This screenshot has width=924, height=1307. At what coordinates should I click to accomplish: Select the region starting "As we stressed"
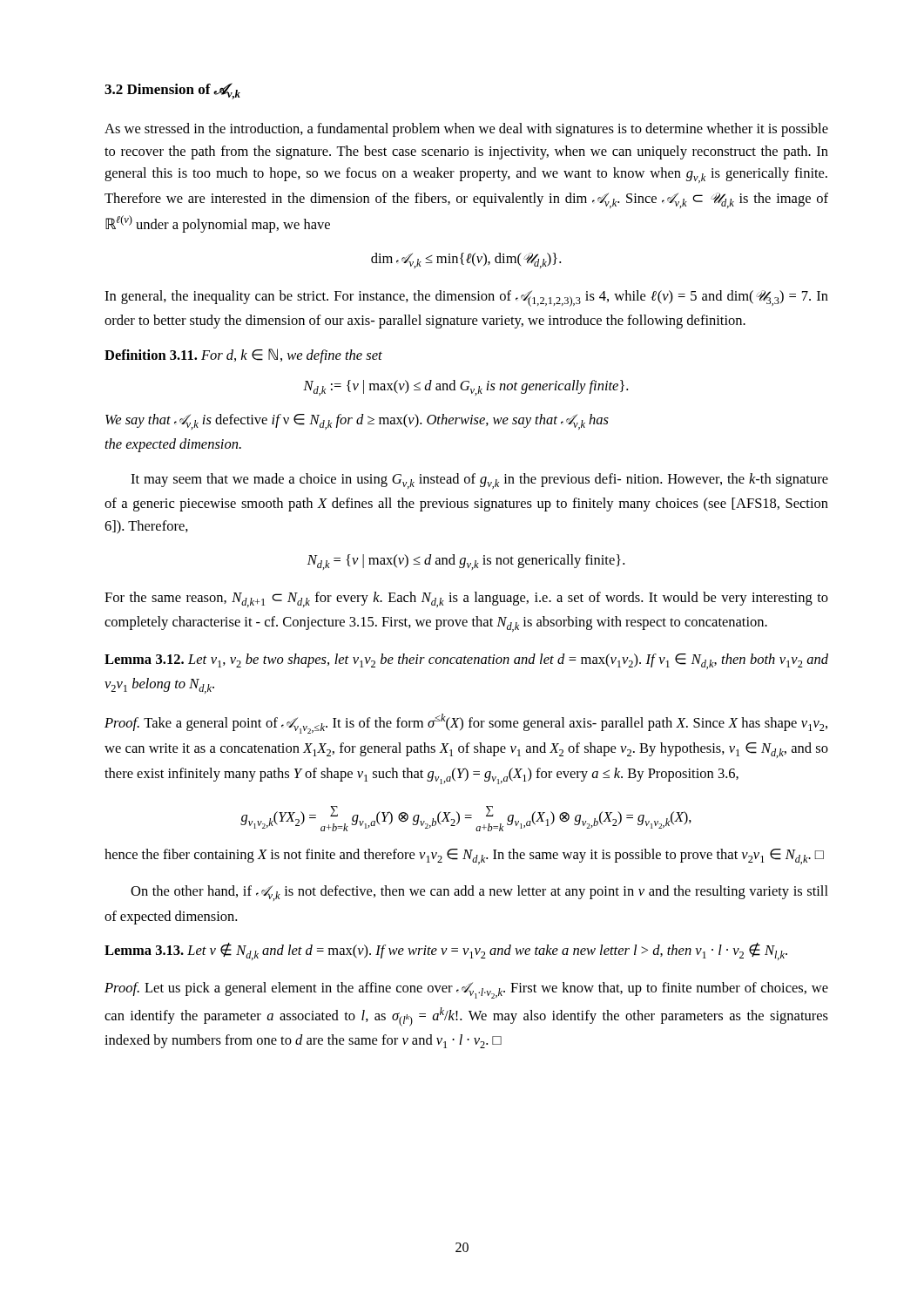point(466,176)
